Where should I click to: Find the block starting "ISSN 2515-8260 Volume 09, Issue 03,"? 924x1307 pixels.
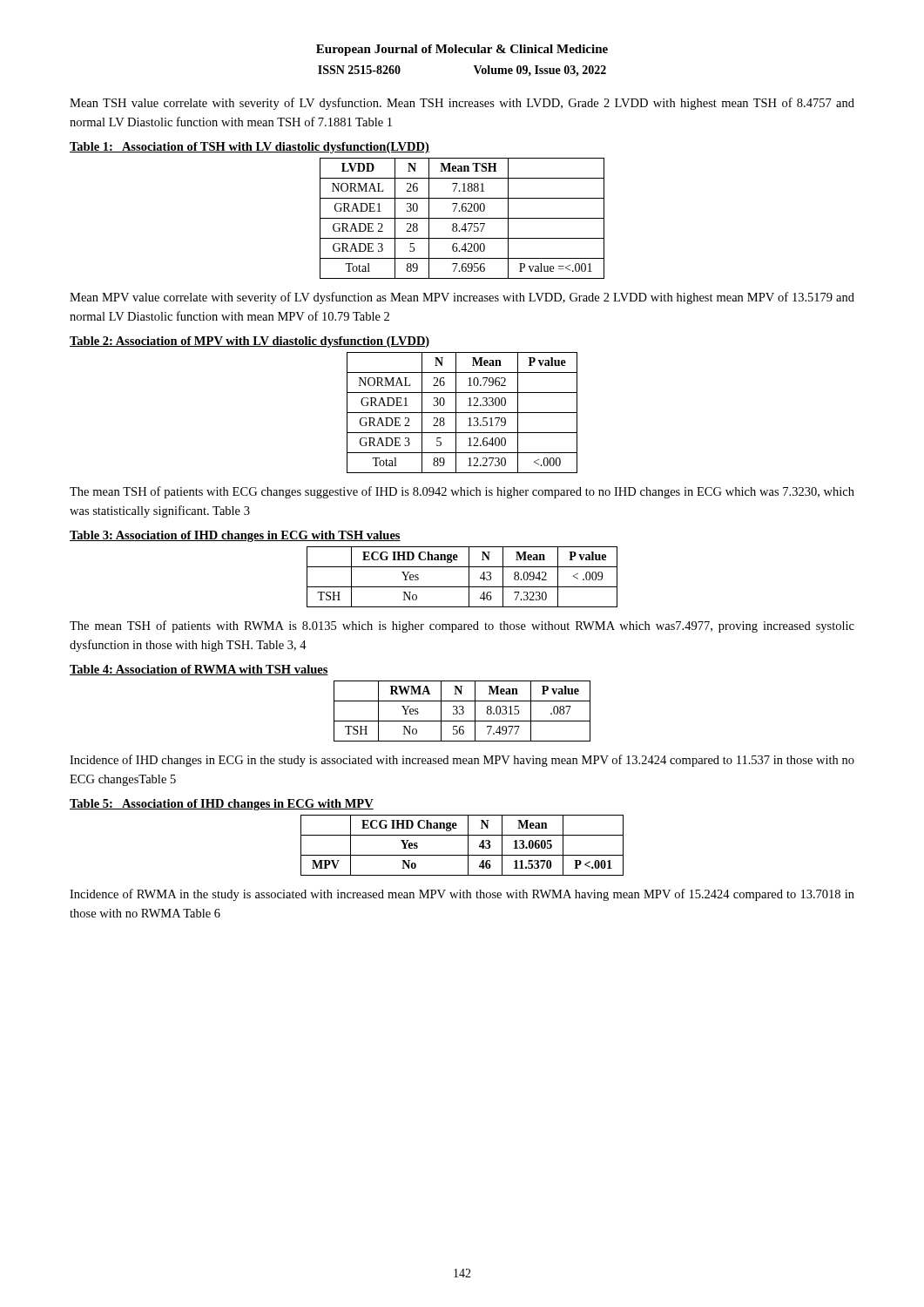[357, 71]
